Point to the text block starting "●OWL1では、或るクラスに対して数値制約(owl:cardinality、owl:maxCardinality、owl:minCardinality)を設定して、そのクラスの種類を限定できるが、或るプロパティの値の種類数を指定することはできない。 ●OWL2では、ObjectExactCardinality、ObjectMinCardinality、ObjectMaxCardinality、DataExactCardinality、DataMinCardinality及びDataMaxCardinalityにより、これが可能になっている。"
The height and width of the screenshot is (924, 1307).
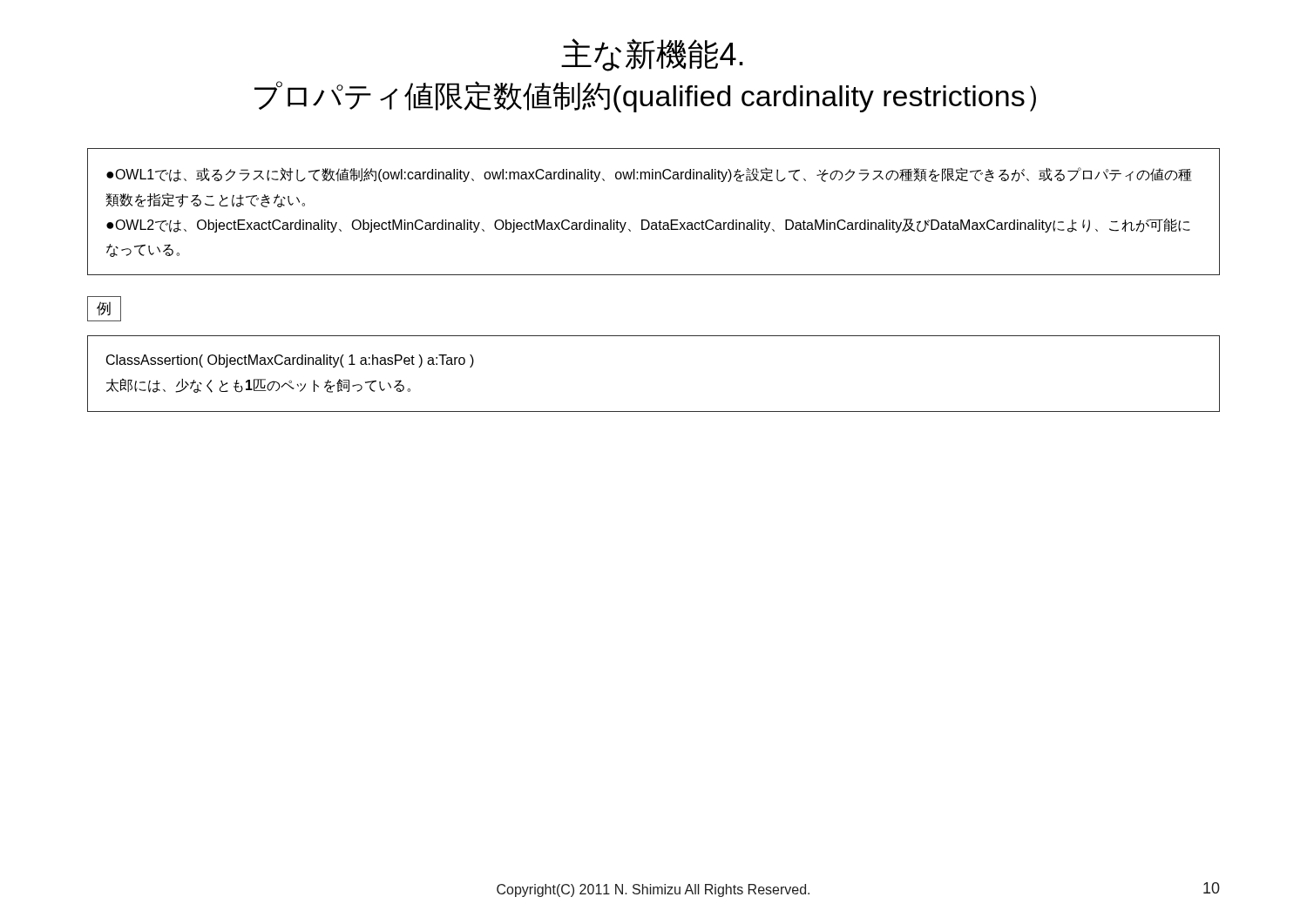coord(654,211)
